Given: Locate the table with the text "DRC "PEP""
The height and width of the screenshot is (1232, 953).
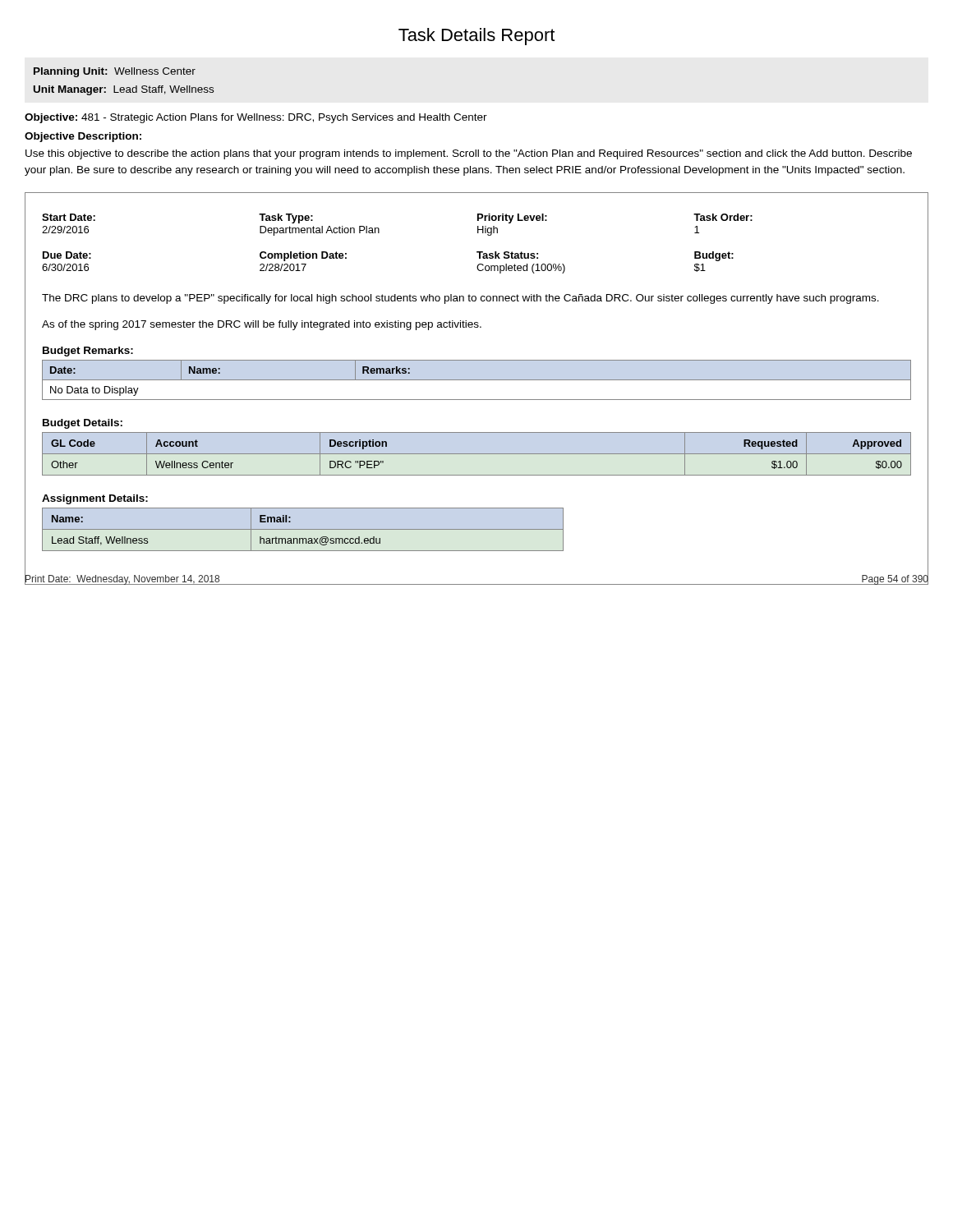Looking at the screenshot, I should (476, 454).
